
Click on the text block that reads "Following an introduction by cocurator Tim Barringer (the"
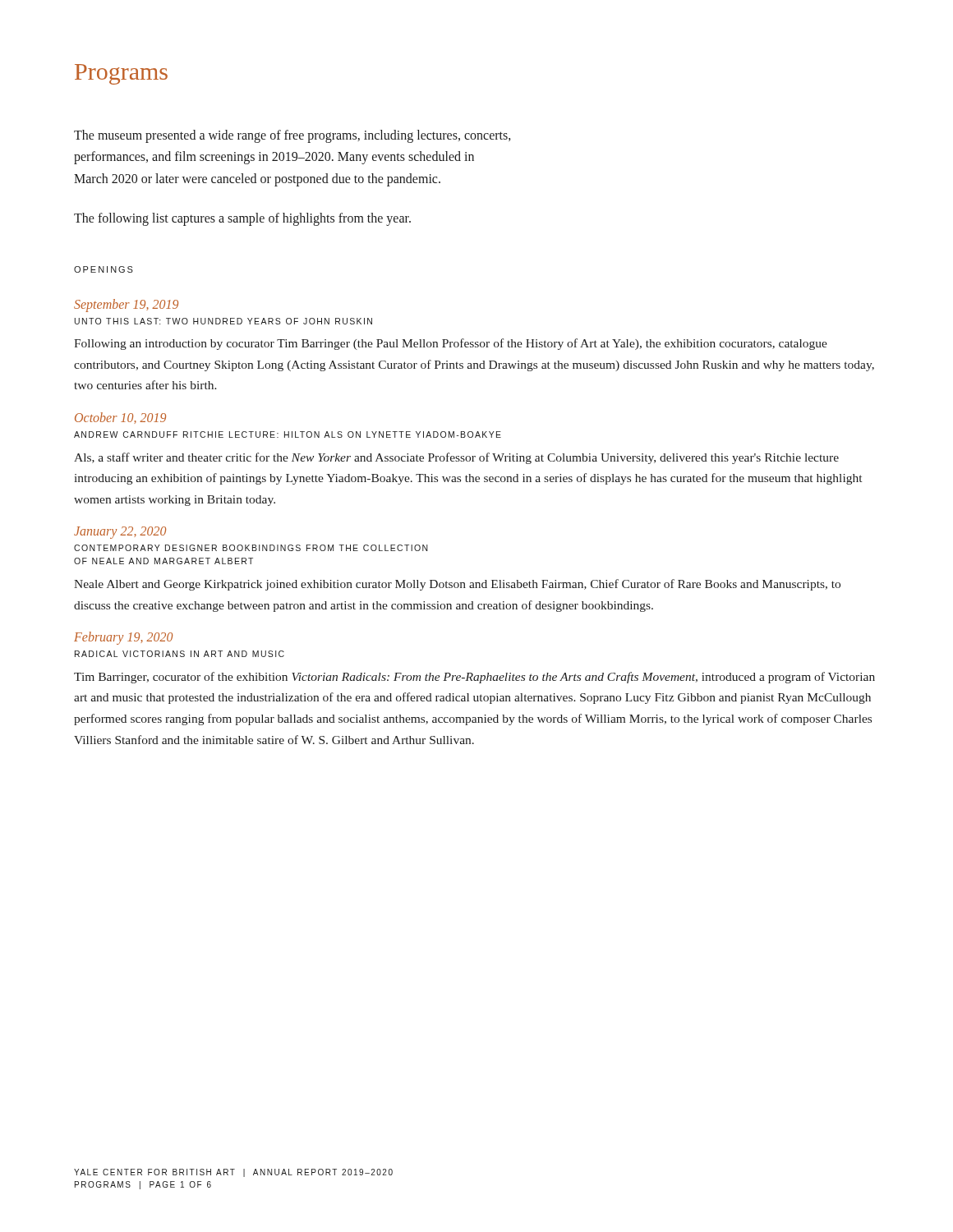tap(476, 364)
